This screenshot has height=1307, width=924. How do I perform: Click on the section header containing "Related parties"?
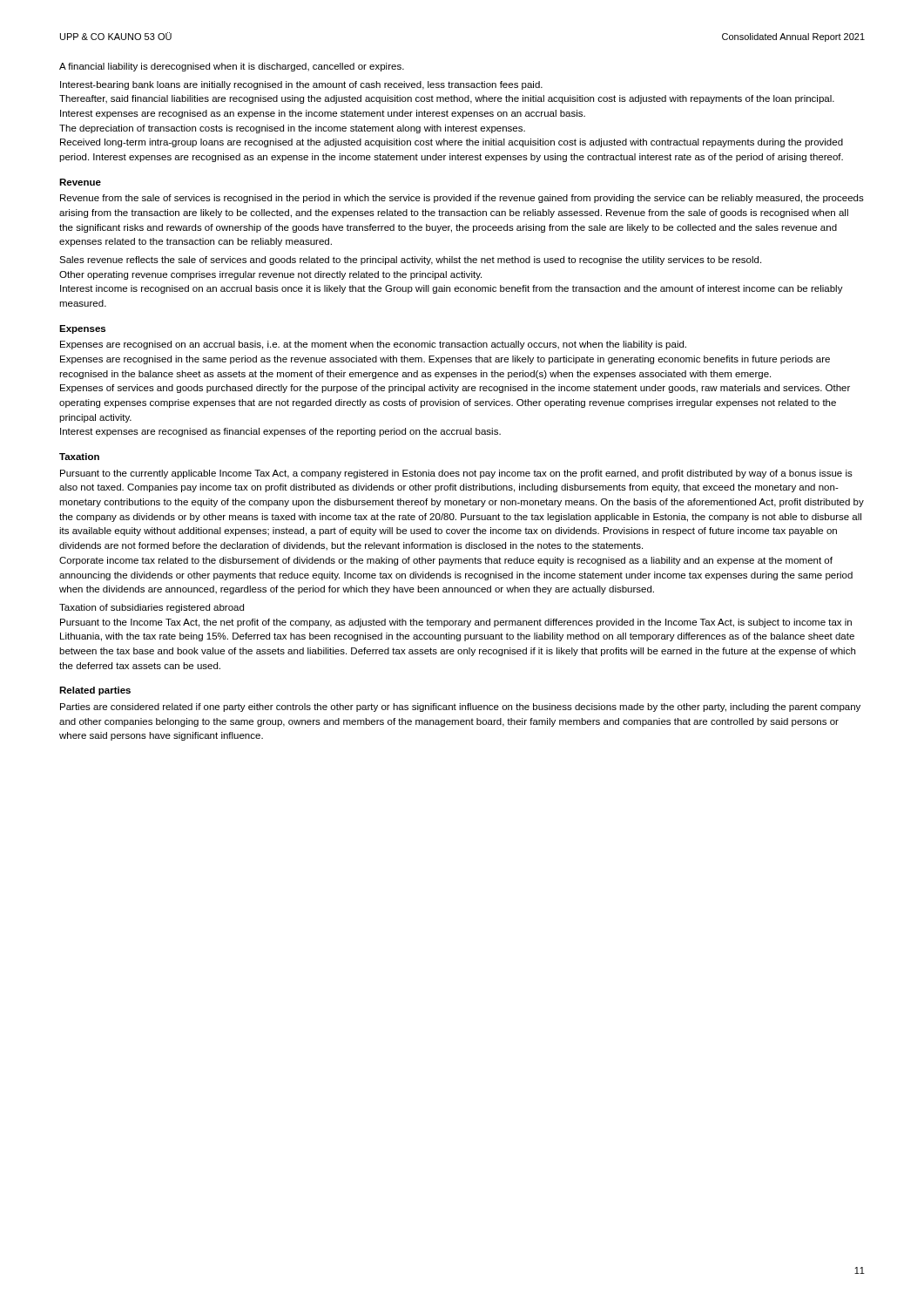tap(95, 690)
